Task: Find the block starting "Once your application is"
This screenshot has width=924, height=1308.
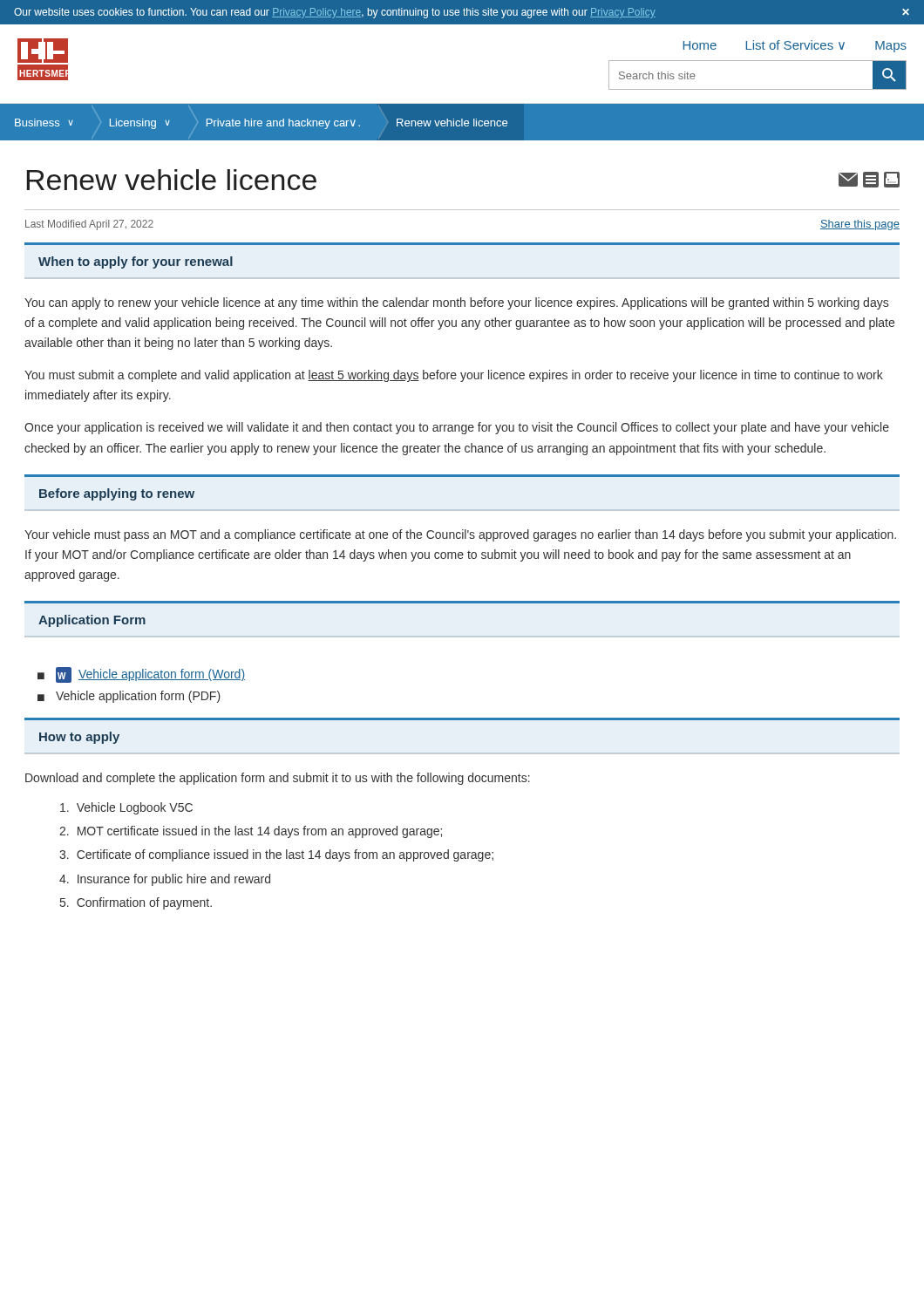Action: pyautogui.click(x=457, y=438)
